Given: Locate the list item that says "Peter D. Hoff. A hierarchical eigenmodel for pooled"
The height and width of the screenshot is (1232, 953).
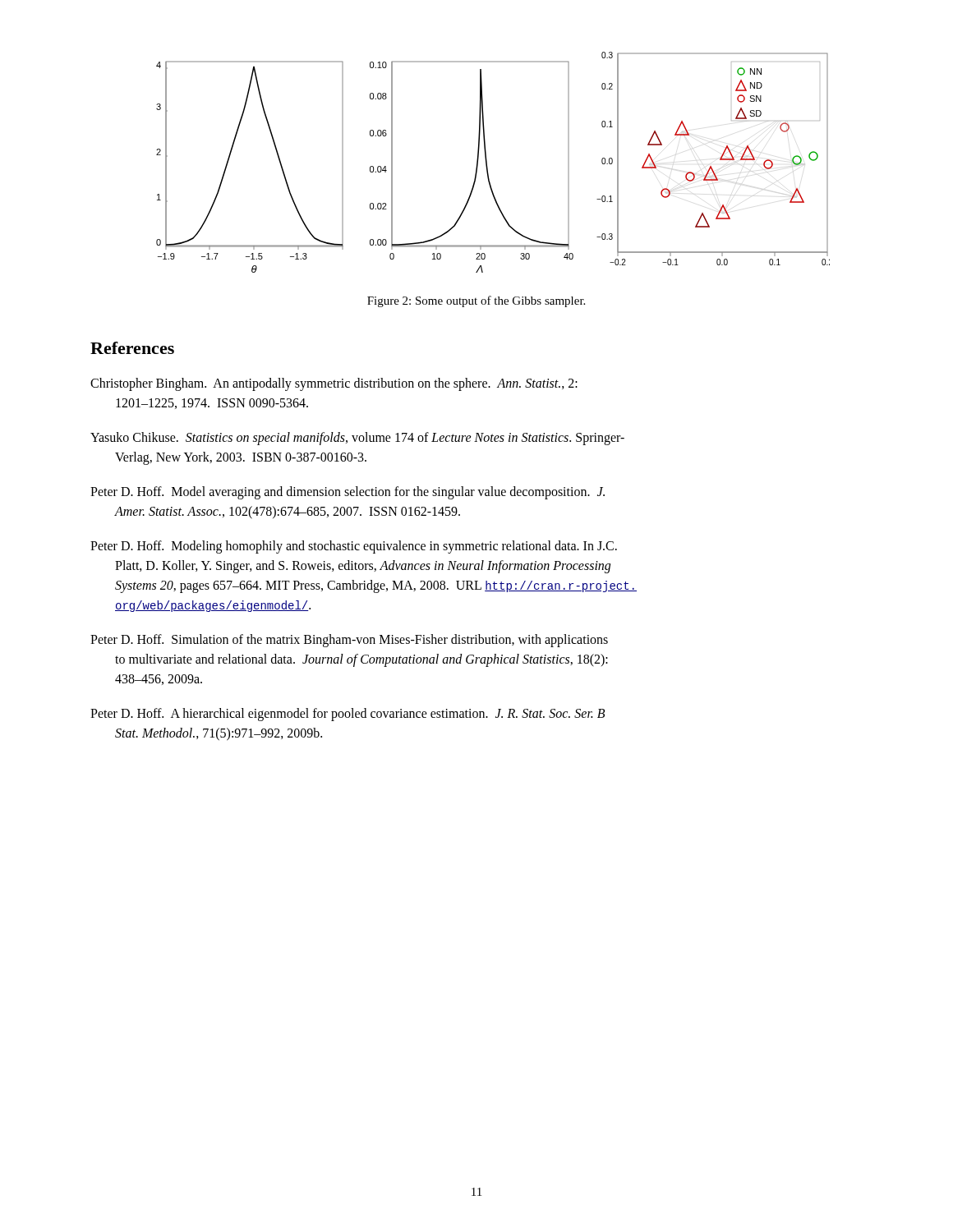Looking at the screenshot, I should point(476,724).
